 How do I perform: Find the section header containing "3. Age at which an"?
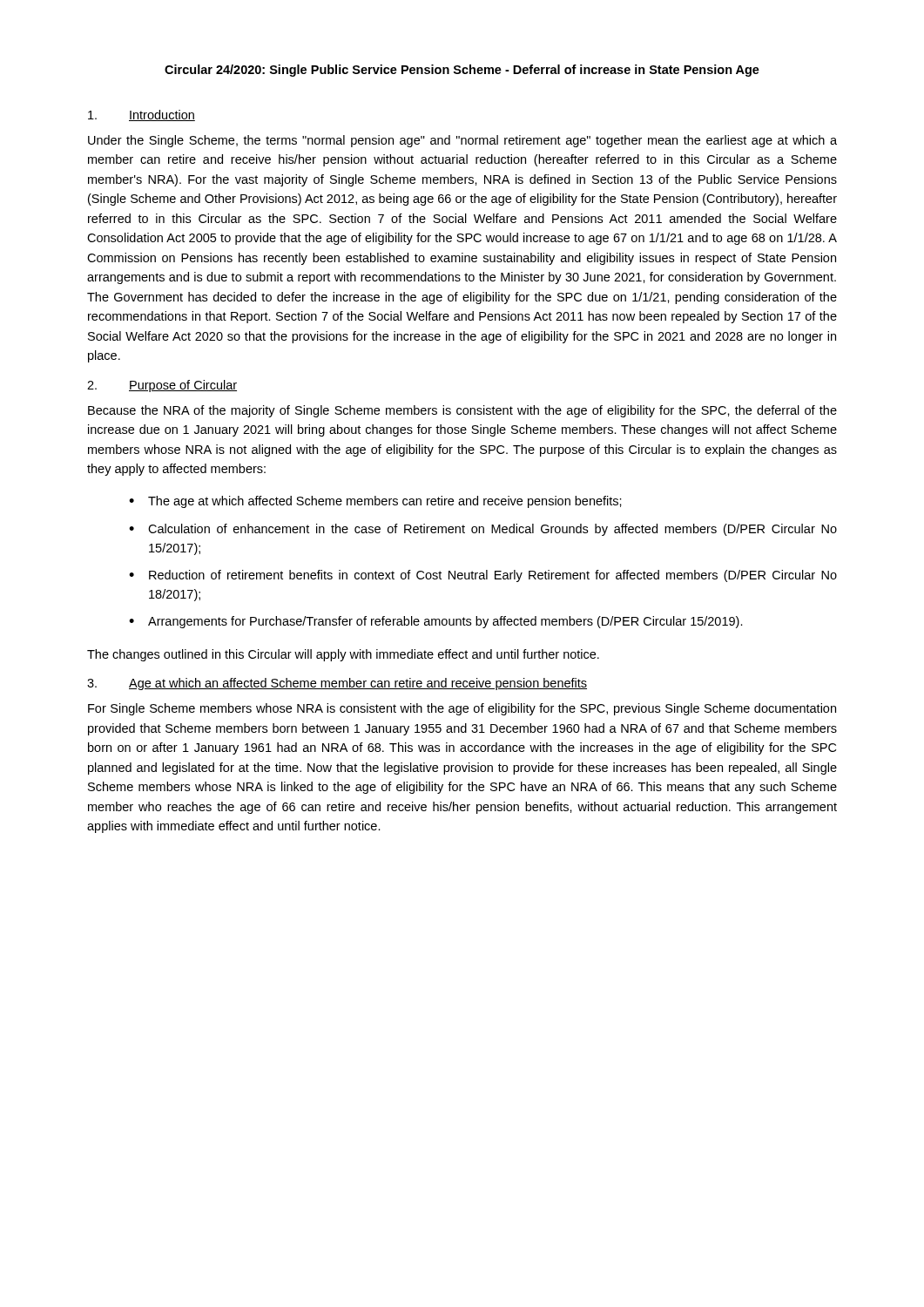(337, 683)
